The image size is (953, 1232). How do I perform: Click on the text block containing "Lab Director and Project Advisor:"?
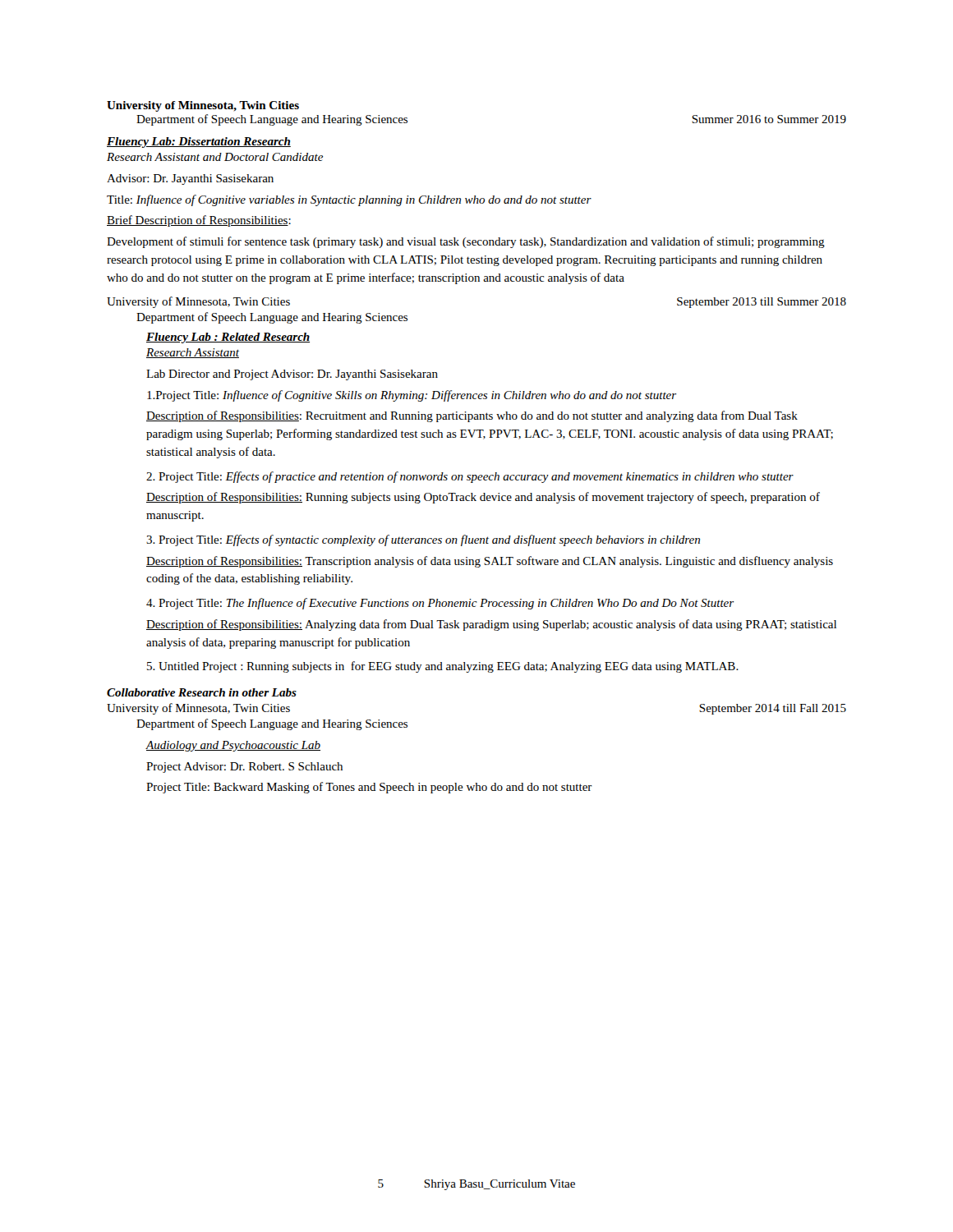[292, 373]
